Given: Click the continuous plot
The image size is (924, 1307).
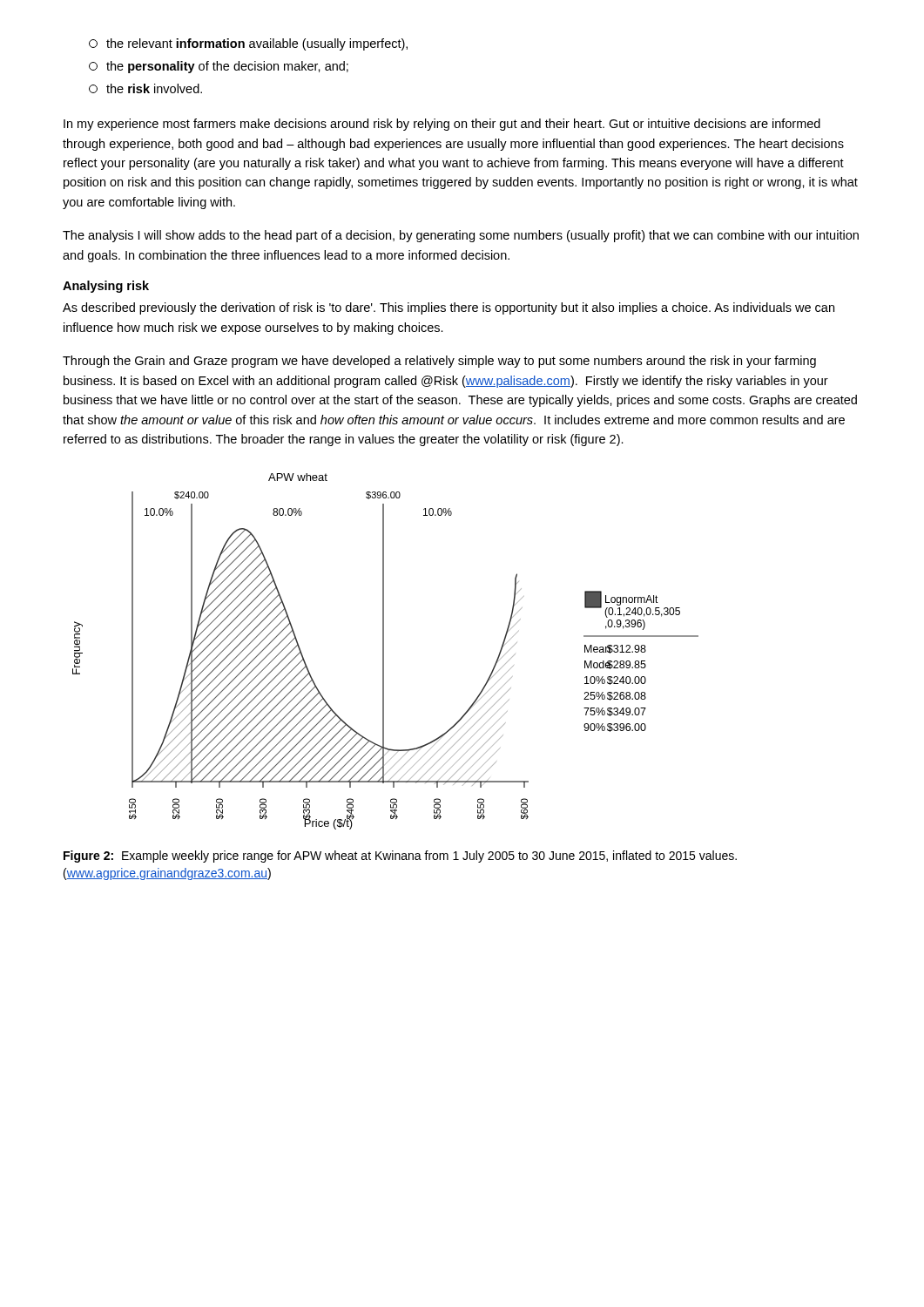Looking at the screenshot, I should click(463, 652).
